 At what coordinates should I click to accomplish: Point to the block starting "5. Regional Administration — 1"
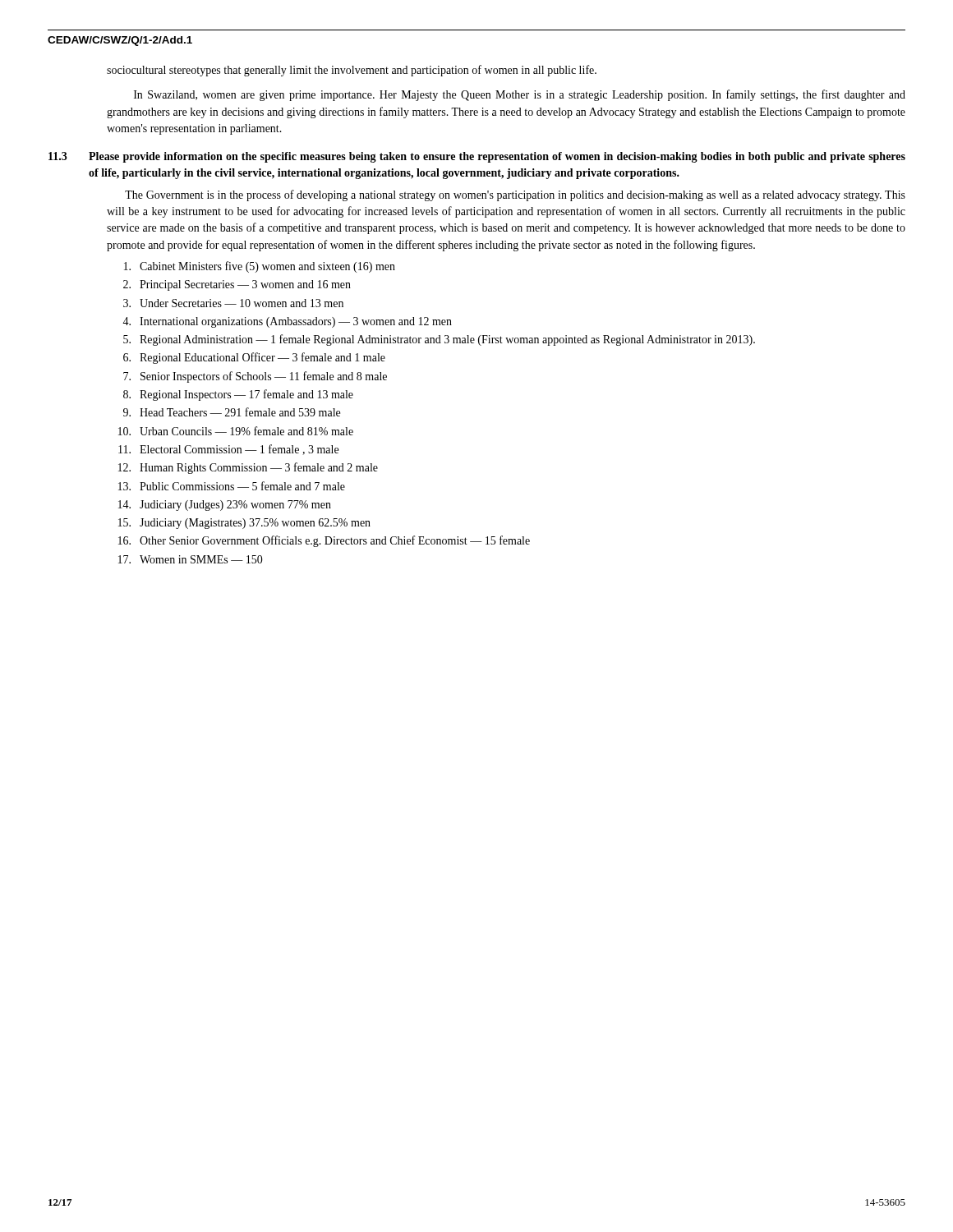506,340
